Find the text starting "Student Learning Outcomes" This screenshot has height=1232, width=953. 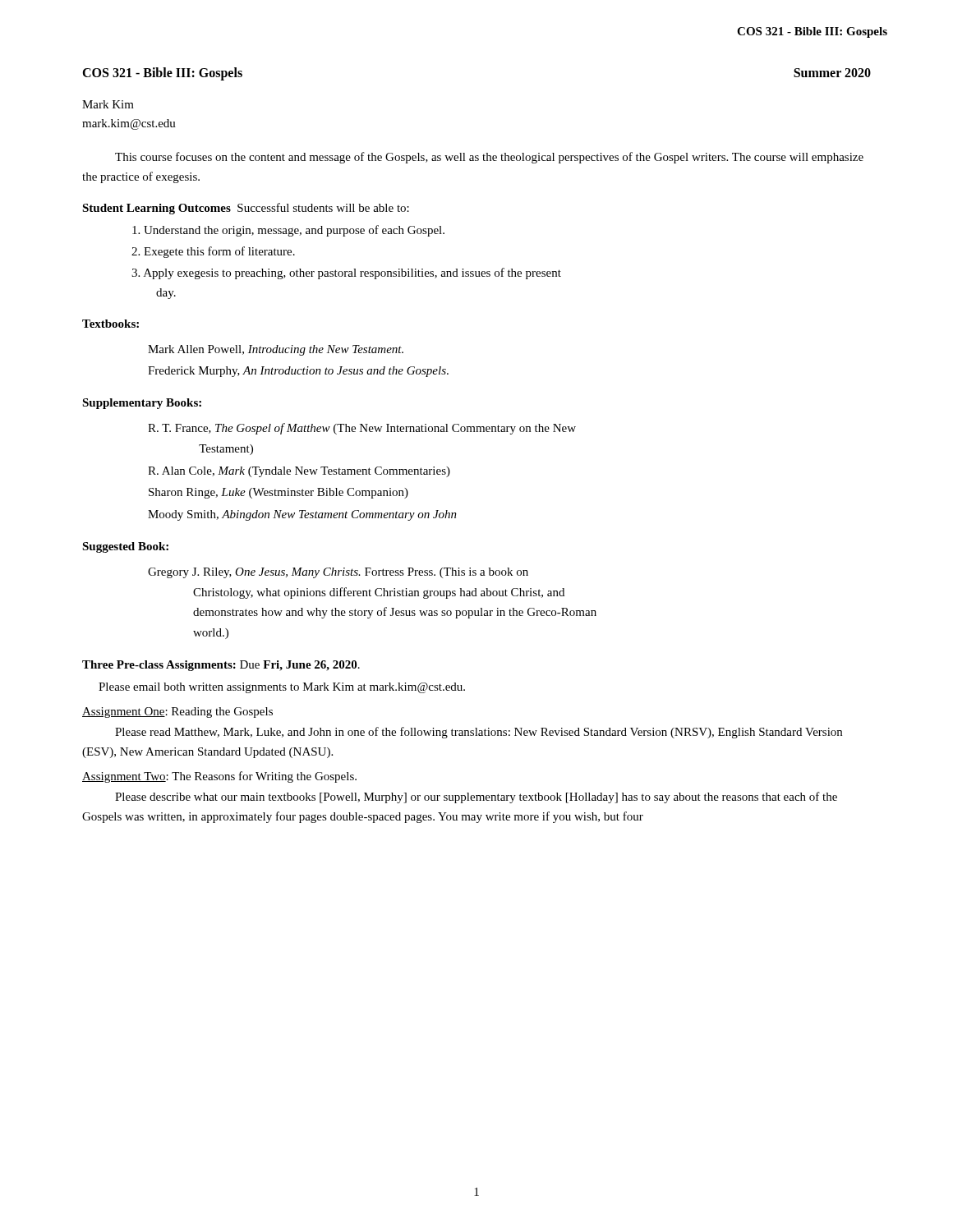[156, 208]
